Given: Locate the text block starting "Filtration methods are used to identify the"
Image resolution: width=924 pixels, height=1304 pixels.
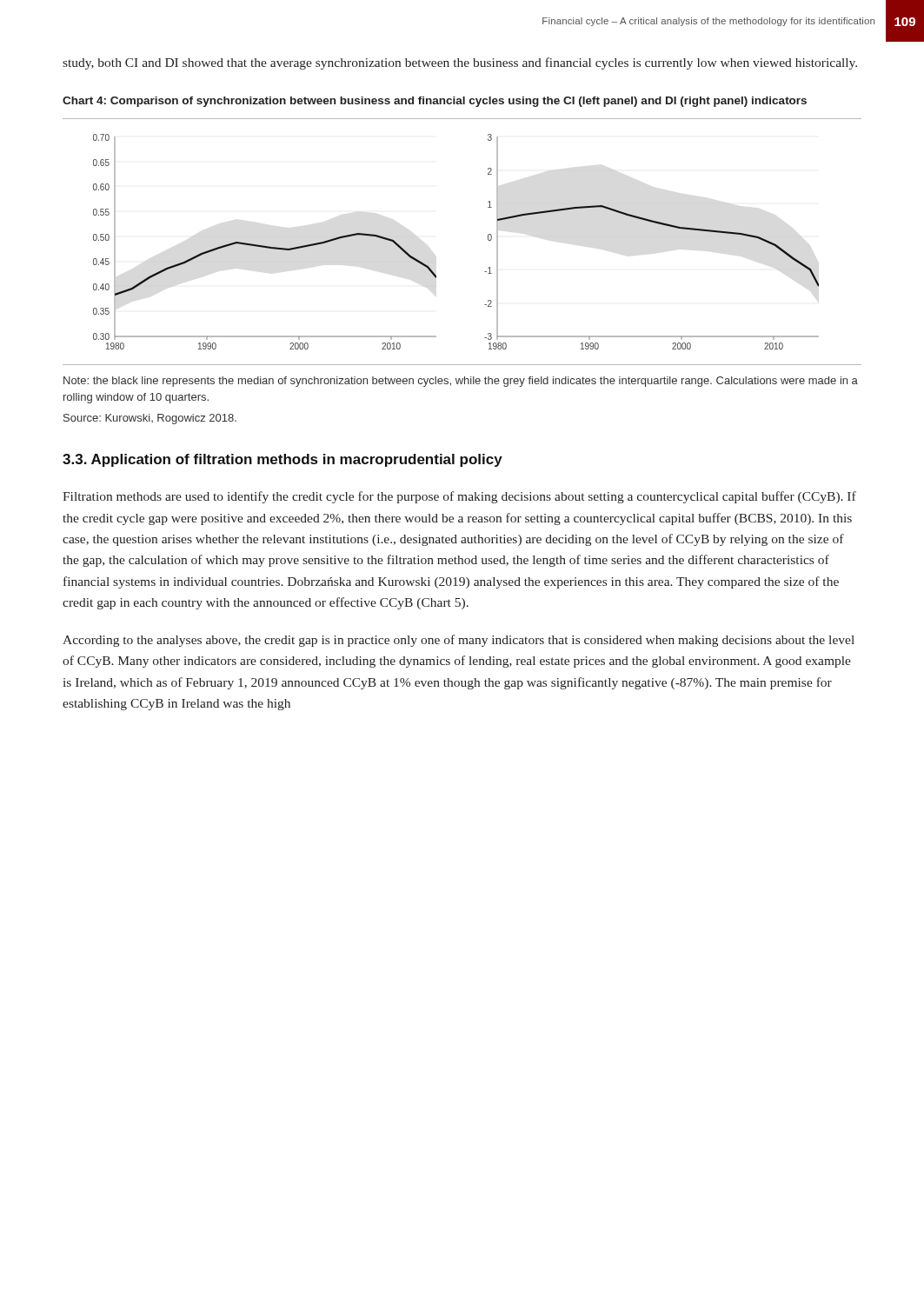Looking at the screenshot, I should point(459,549).
